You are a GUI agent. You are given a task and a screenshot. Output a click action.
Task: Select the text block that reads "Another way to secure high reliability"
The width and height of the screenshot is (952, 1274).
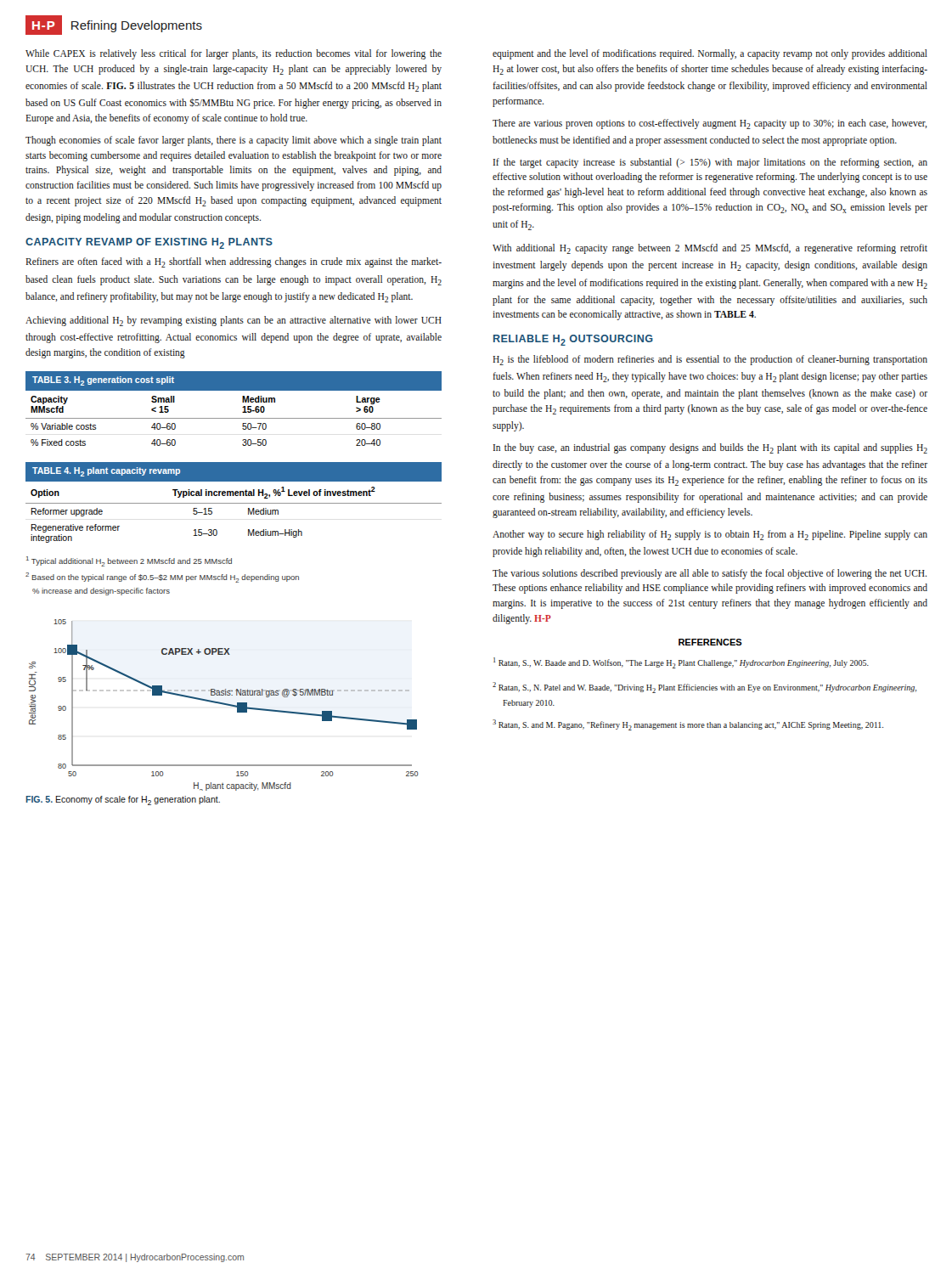710,543
